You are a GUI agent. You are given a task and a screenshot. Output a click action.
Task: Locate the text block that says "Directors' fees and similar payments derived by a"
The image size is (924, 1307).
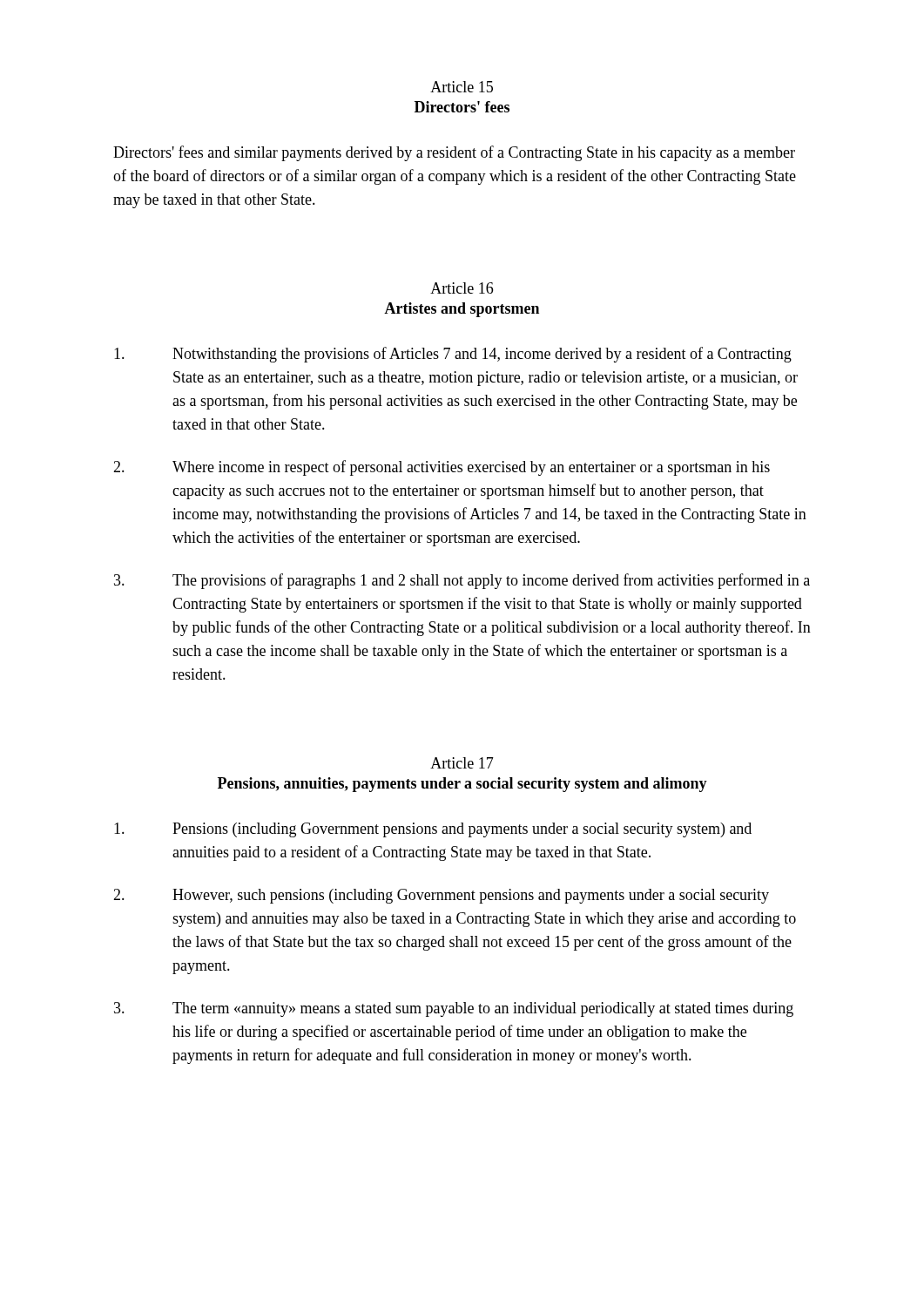(x=455, y=176)
